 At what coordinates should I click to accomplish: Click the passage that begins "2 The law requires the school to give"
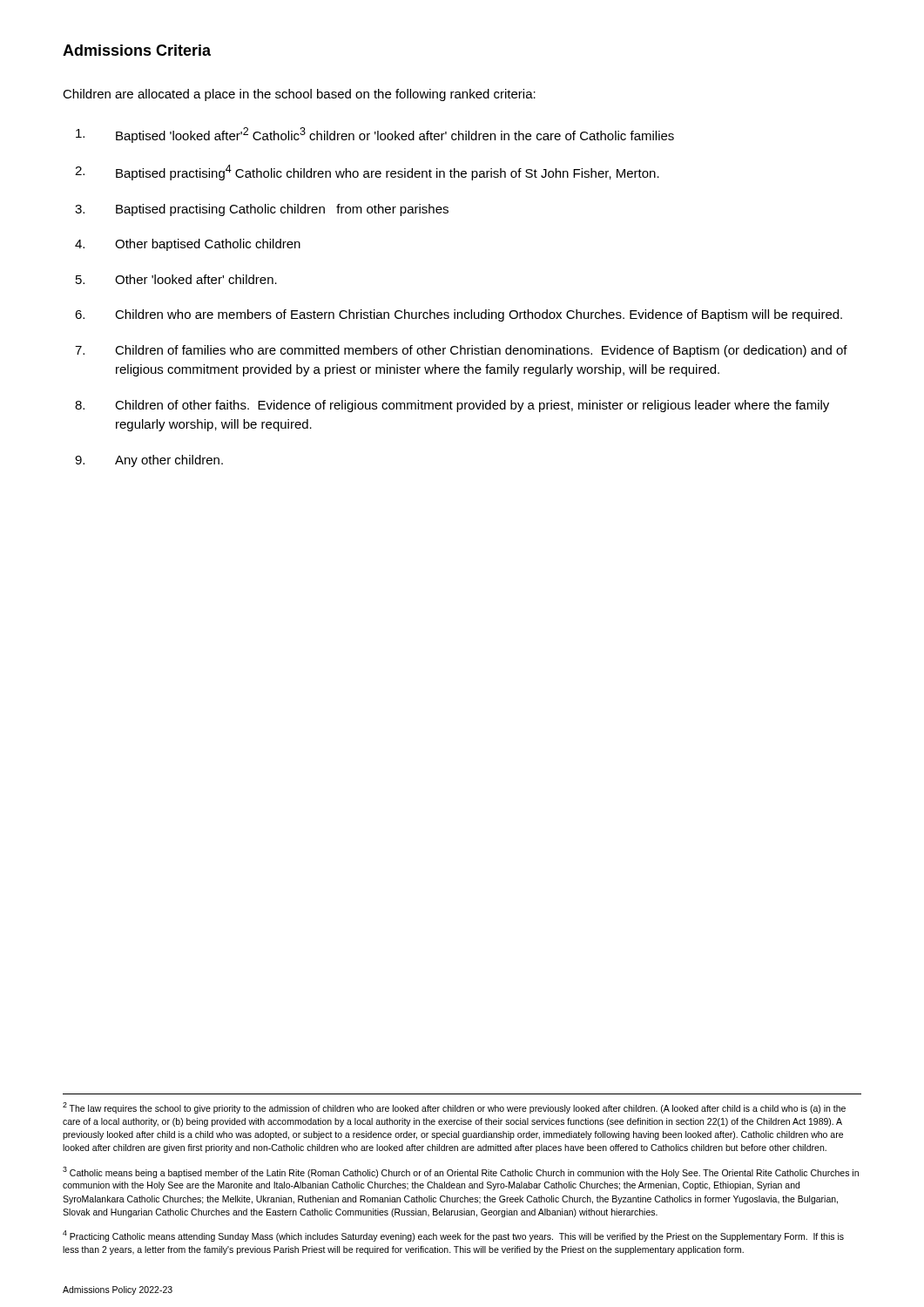pos(454,1127)
